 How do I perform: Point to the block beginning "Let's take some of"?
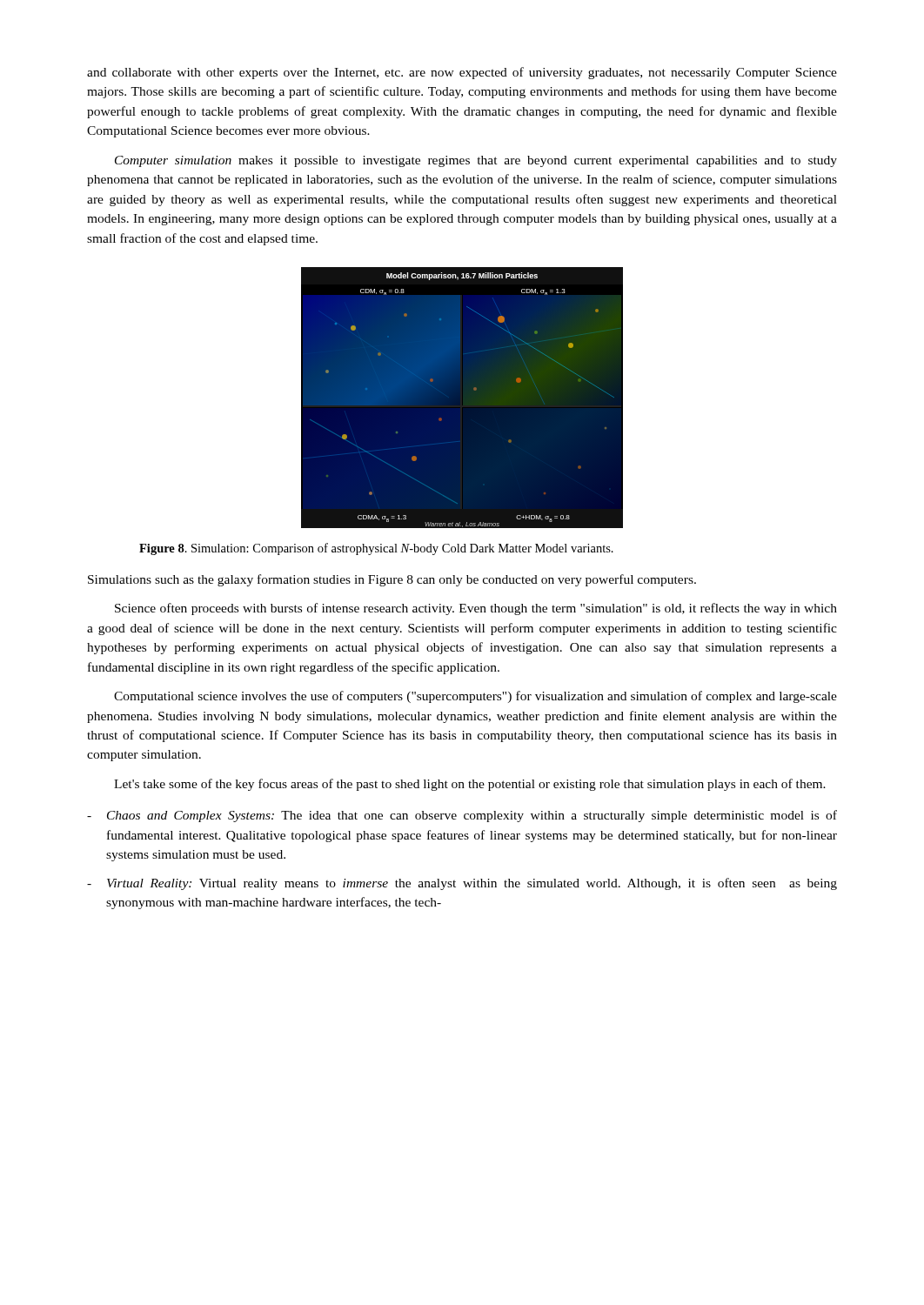pos(470,783)
